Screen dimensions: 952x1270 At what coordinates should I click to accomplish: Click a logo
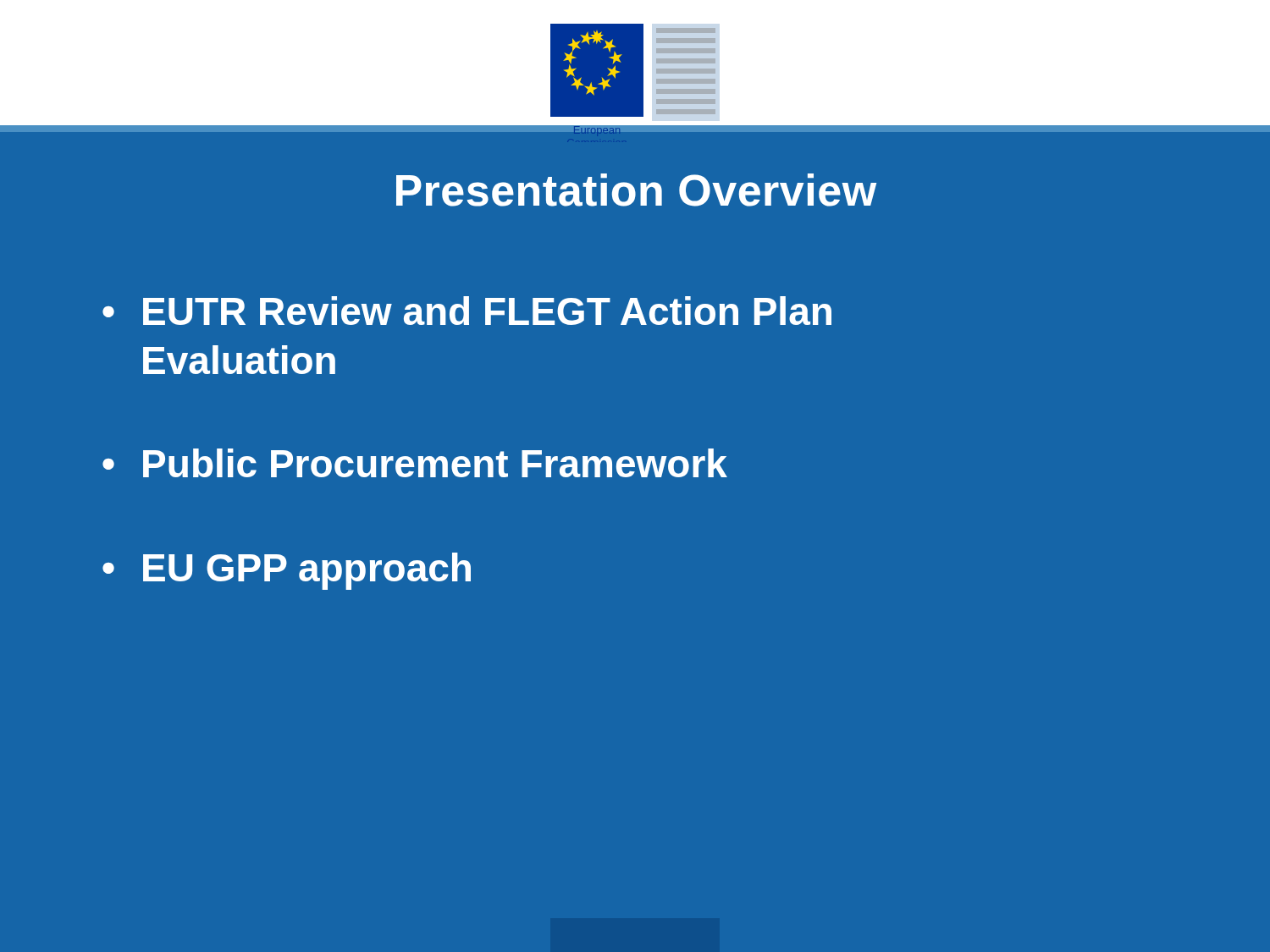pos(635,80)
